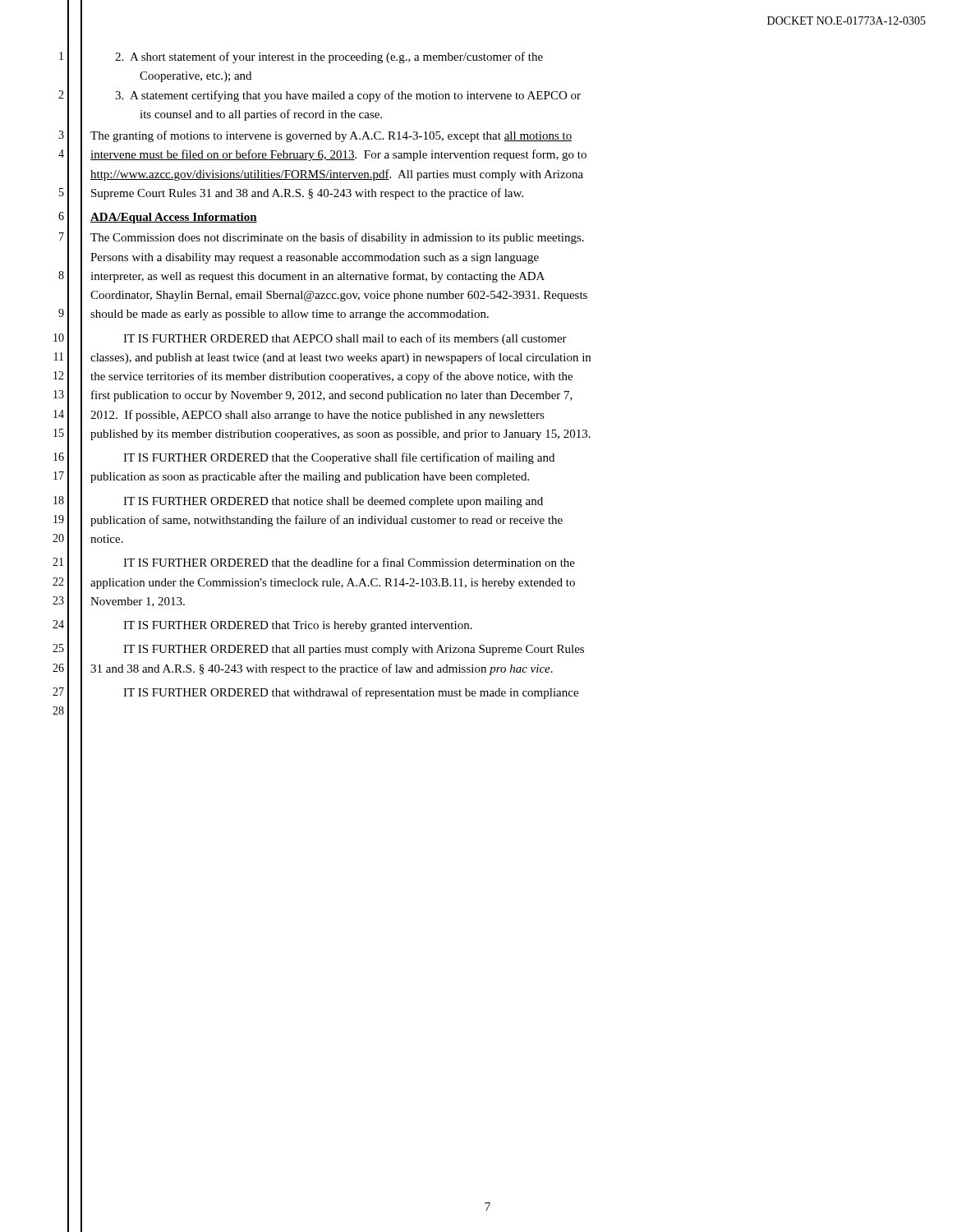
Task: Select the text block containing "The granting of motions to"
Action: click(508, 136)
